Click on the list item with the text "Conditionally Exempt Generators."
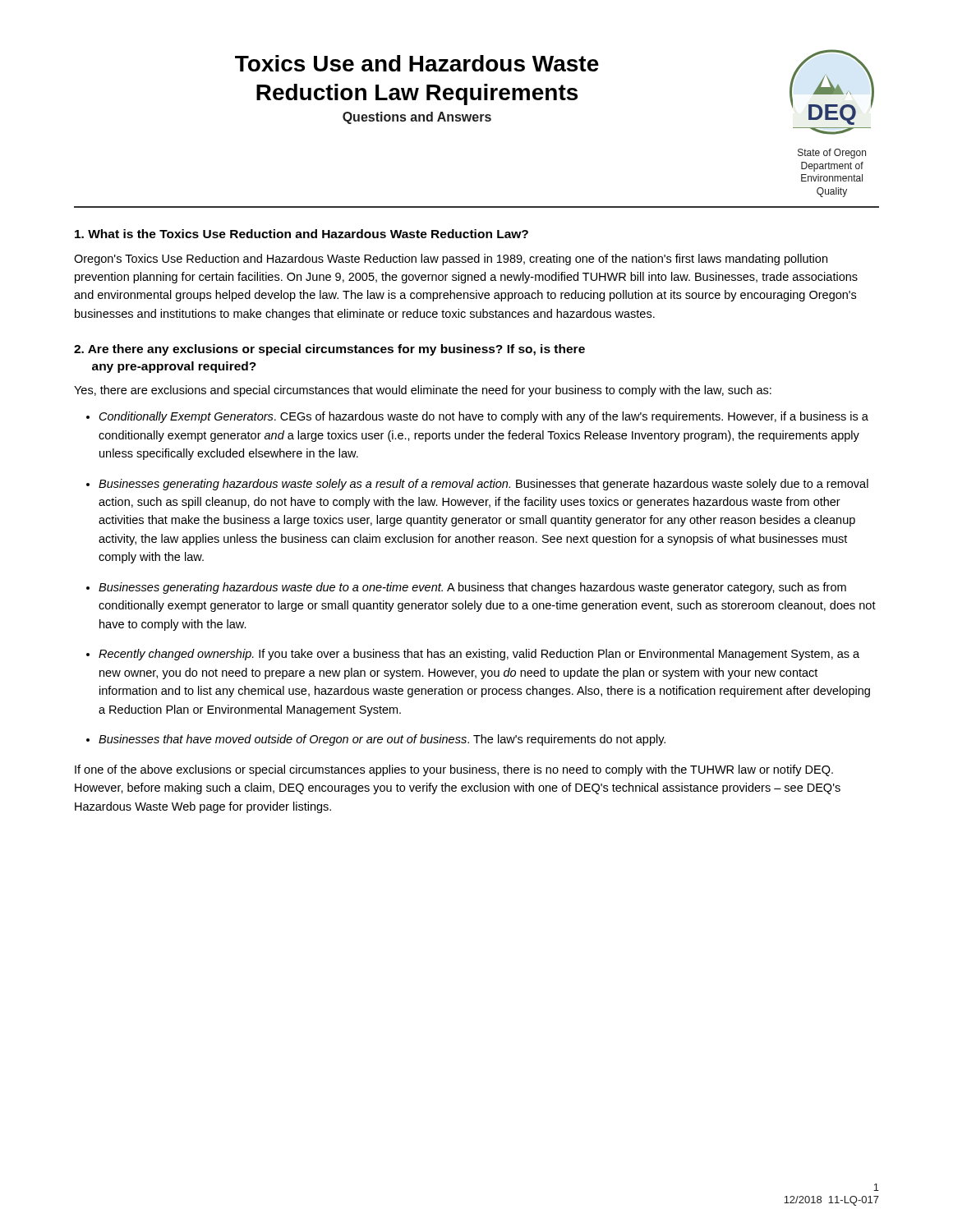 point(483,435)
